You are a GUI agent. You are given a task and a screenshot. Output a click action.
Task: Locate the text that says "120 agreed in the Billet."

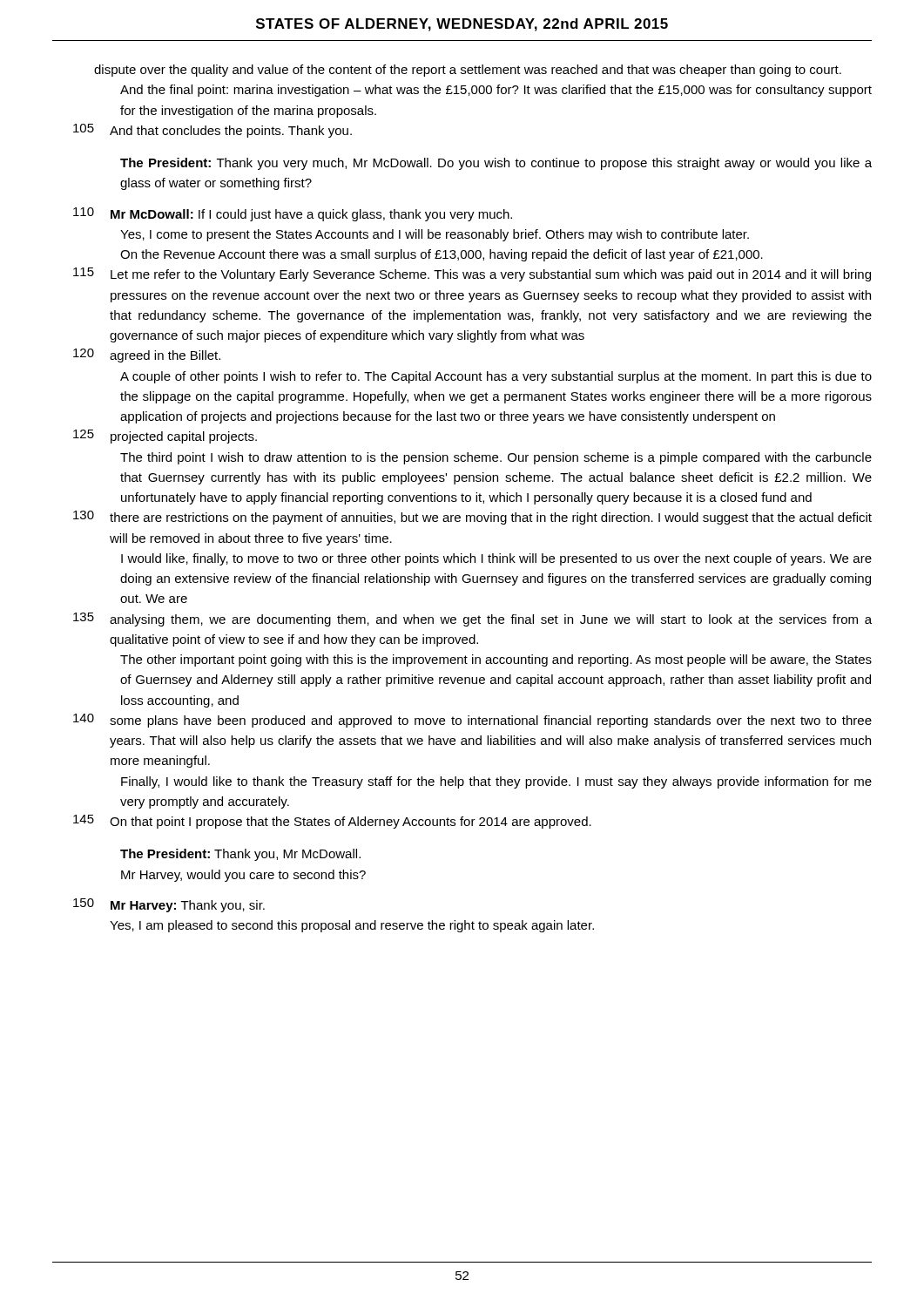coord(147,356)
